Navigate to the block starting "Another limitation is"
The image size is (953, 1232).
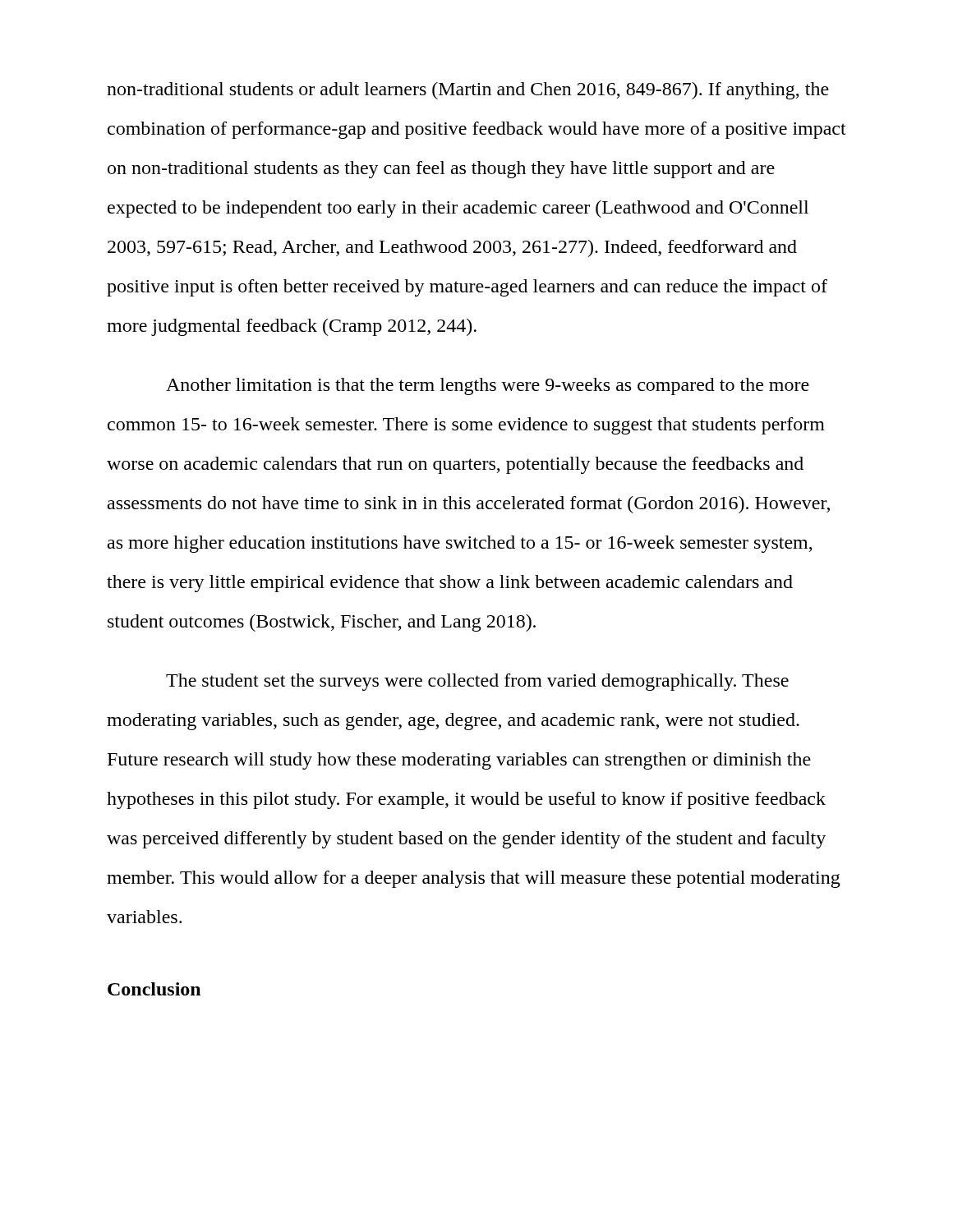(x=476, y=503)
